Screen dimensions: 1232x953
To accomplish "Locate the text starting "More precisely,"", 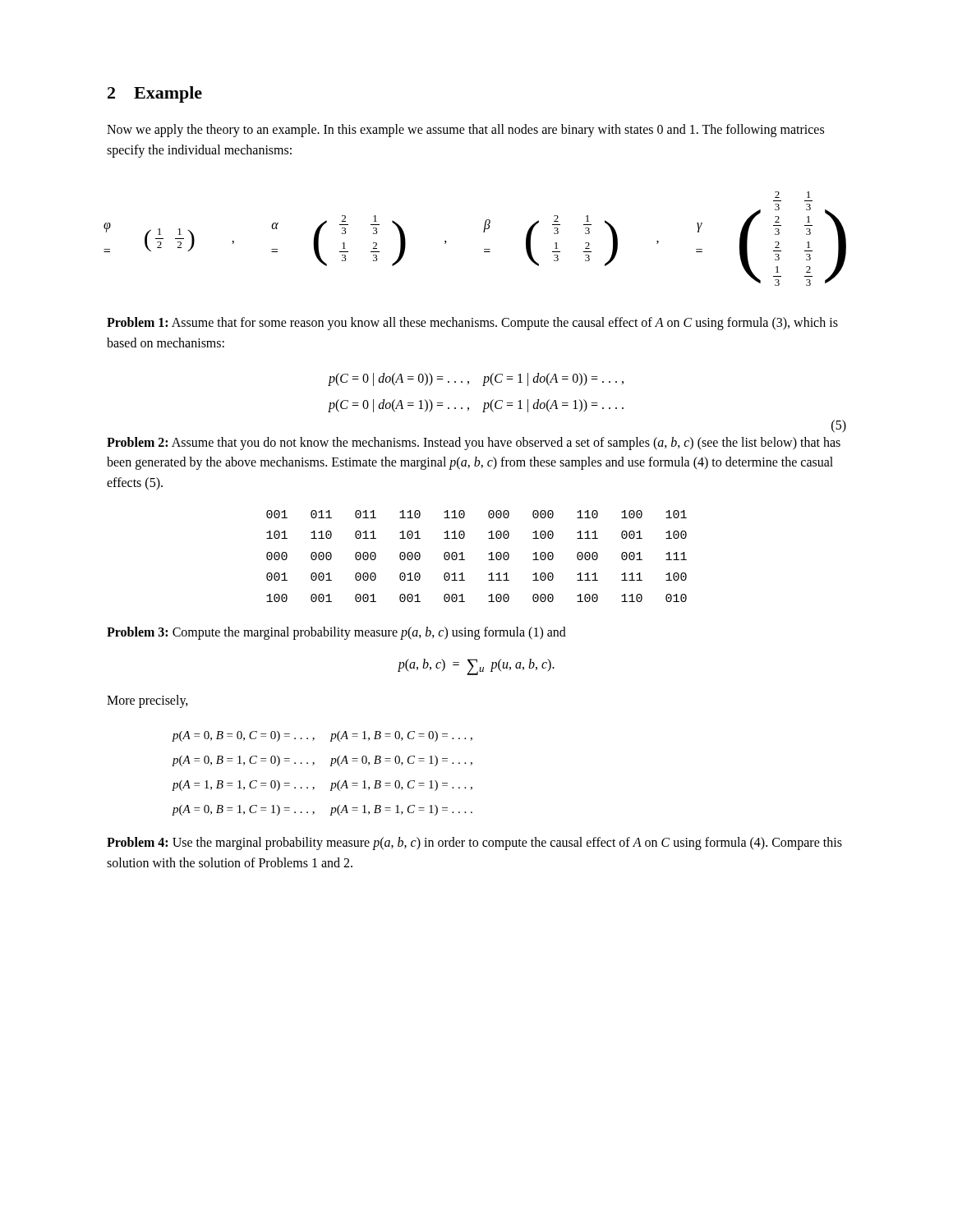I will pos(148,700).
